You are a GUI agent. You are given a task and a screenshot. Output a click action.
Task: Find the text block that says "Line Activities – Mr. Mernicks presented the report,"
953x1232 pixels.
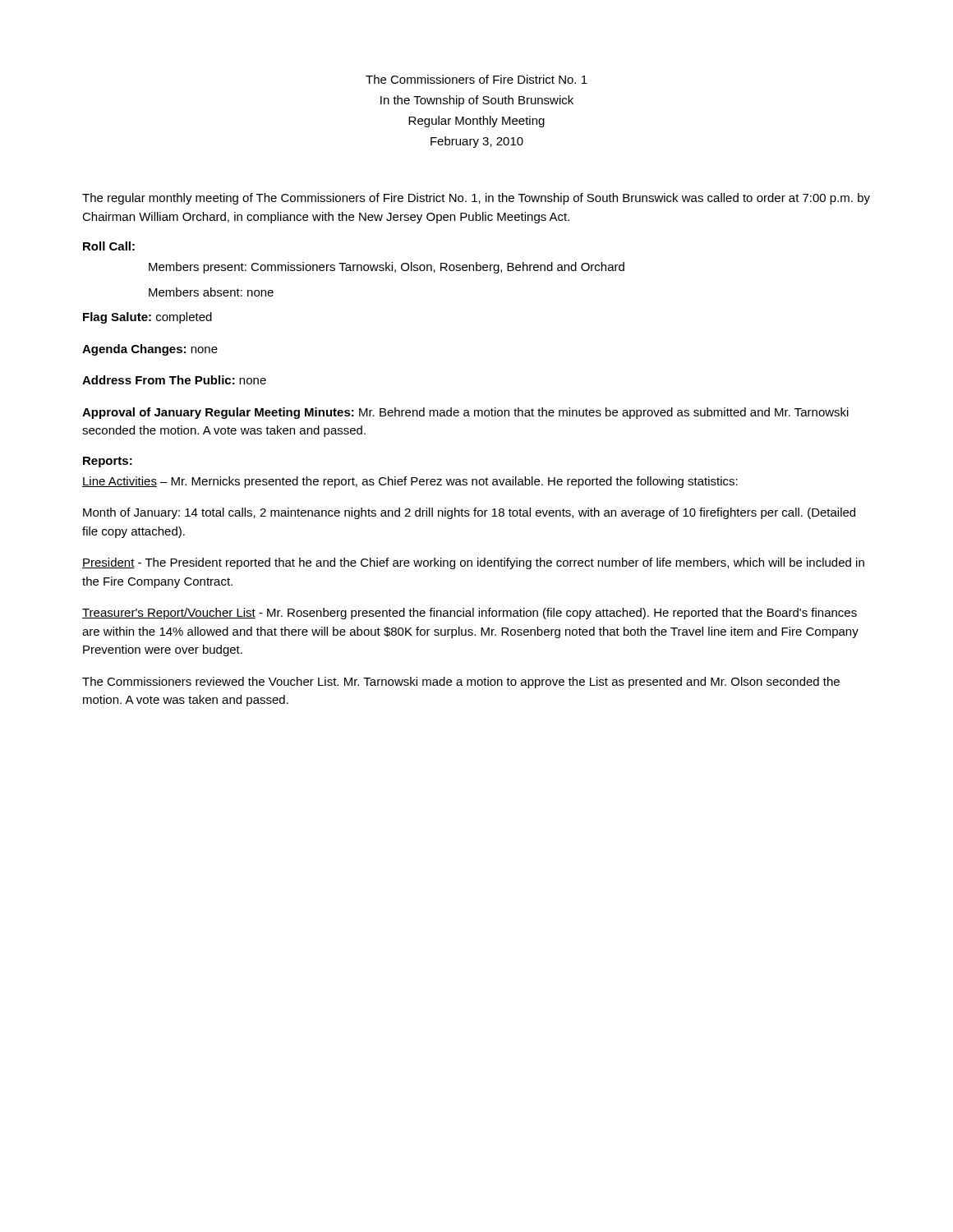[410, 480]
